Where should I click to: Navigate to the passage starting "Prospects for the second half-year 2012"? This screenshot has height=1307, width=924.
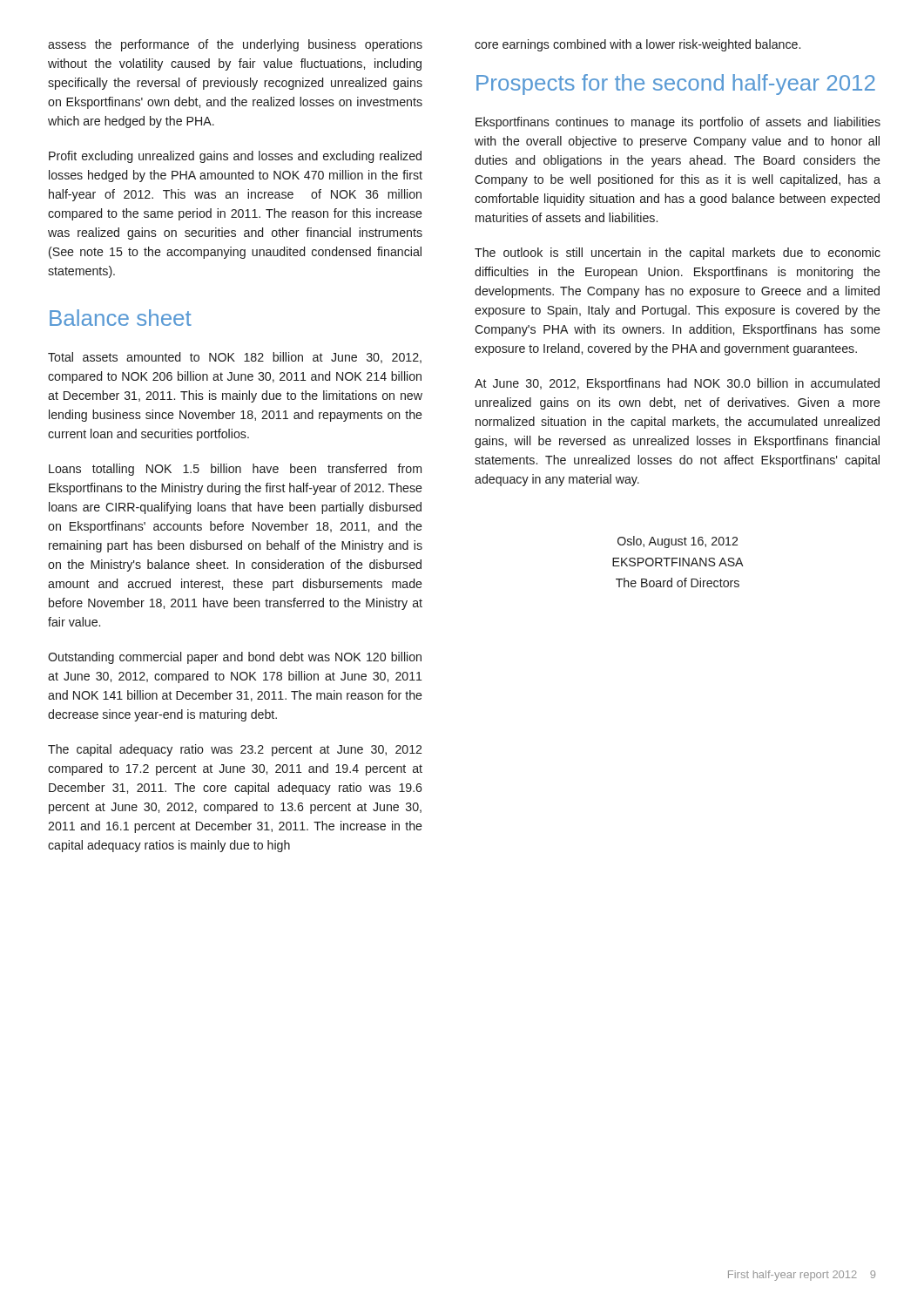pos(675,83)
